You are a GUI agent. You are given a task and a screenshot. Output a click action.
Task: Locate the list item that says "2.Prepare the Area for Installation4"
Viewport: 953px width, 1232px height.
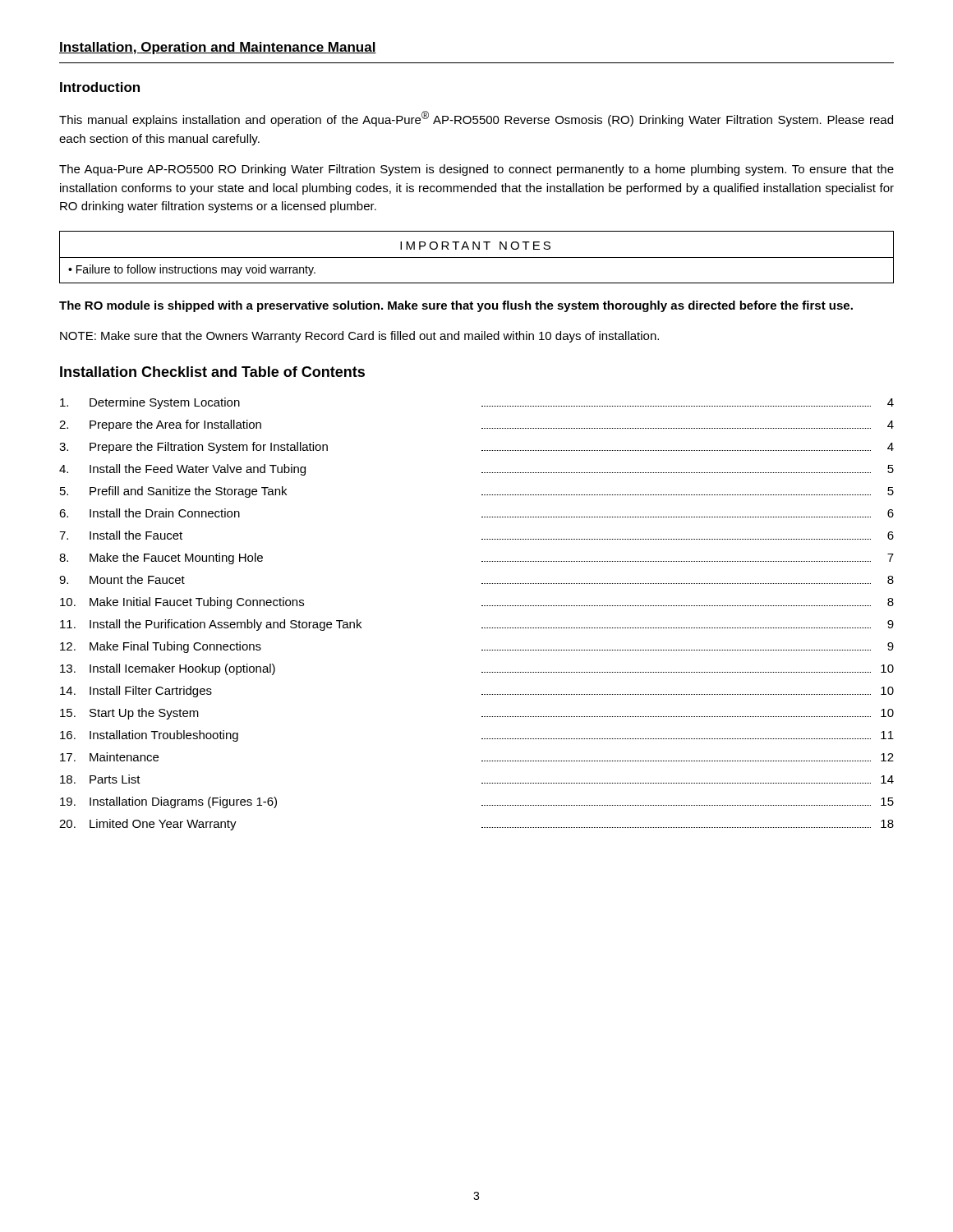pyautogui.click(x=476, y=424)
